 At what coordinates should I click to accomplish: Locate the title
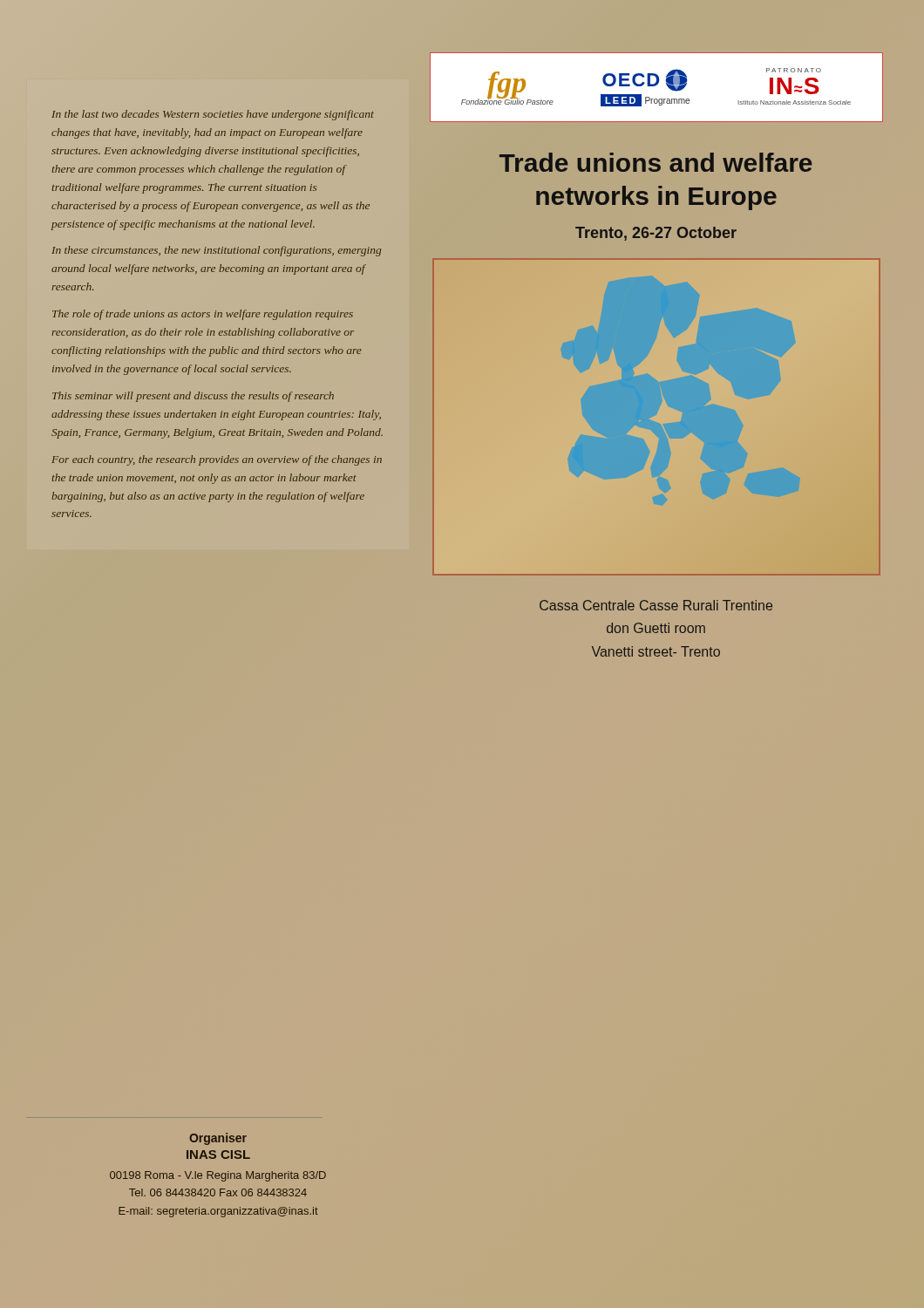coord(656,179)
